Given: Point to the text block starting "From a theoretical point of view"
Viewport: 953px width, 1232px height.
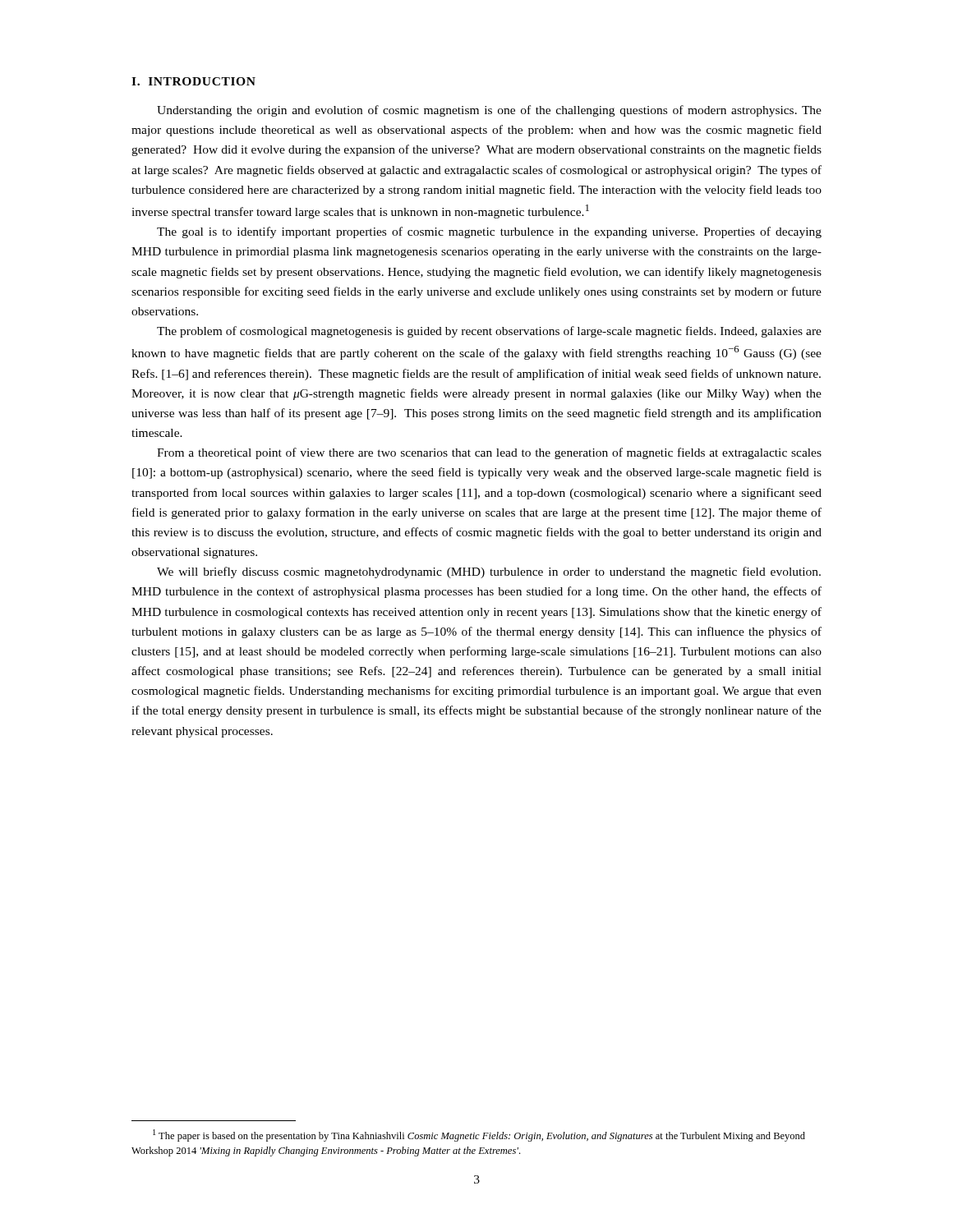Looking at the screenshot, I should pyautogui.click(x=476, y=502).
